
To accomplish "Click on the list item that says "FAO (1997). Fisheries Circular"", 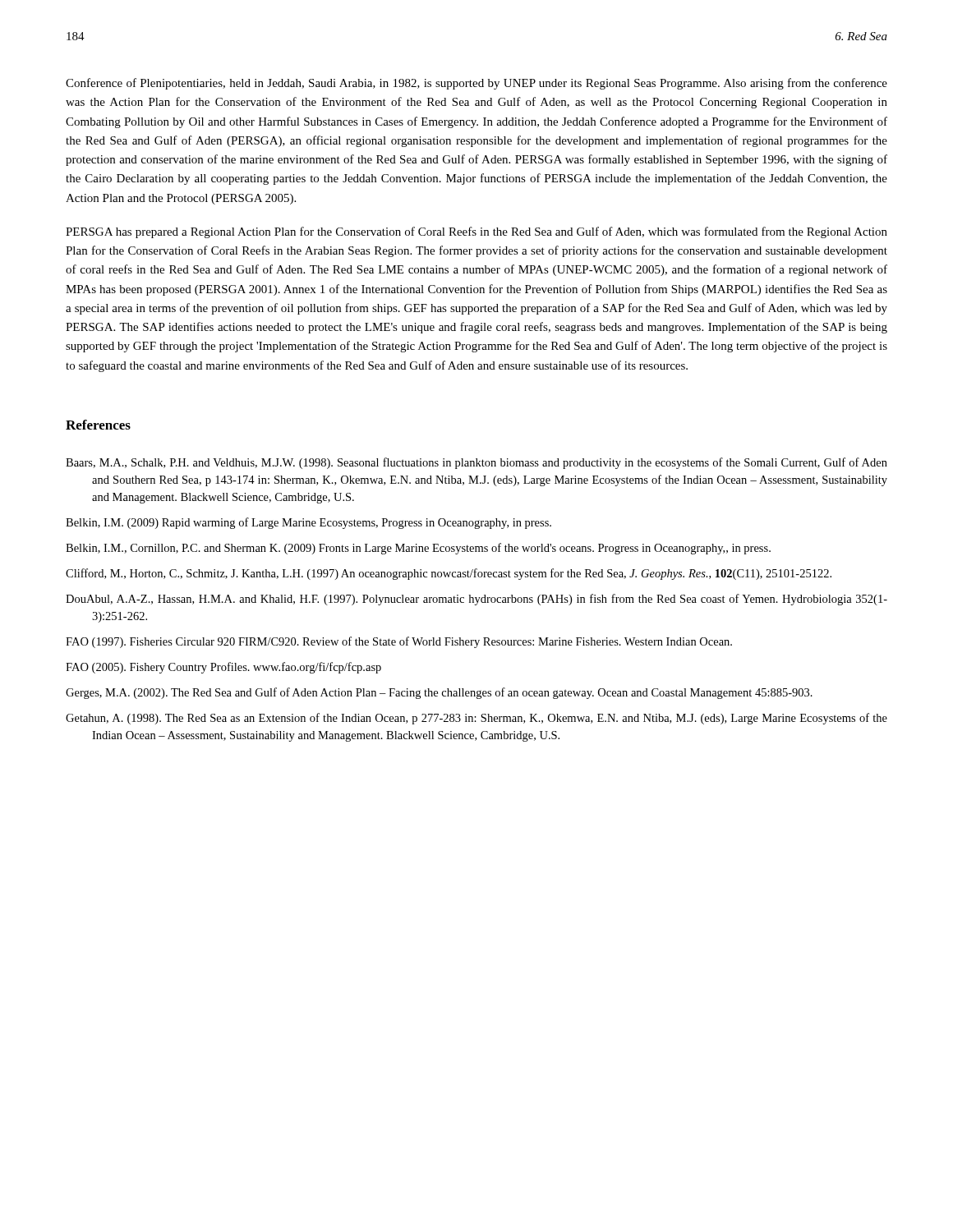I will coord(399,642).
